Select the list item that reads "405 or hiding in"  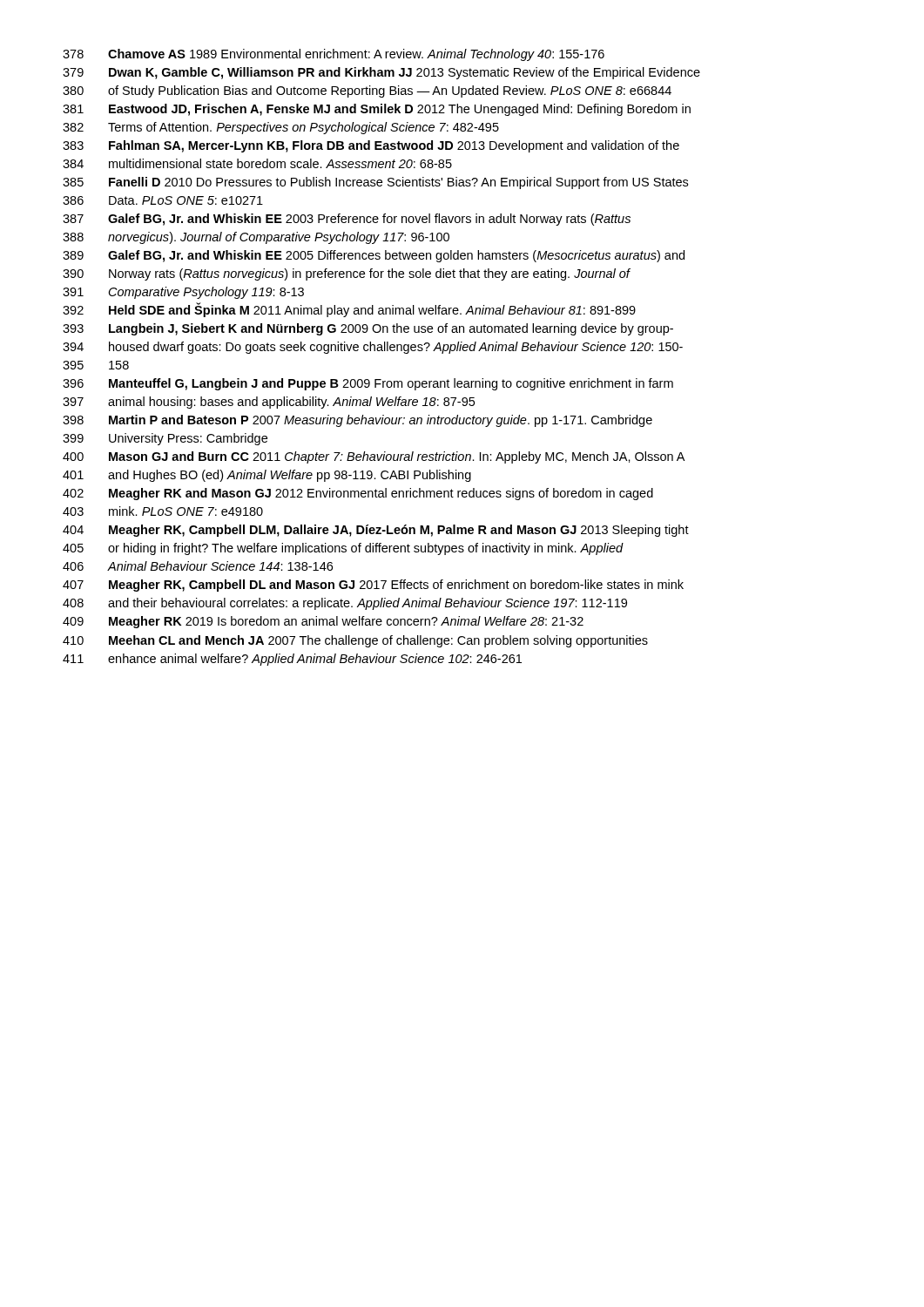pyautogui.click(x=462, y=549)
